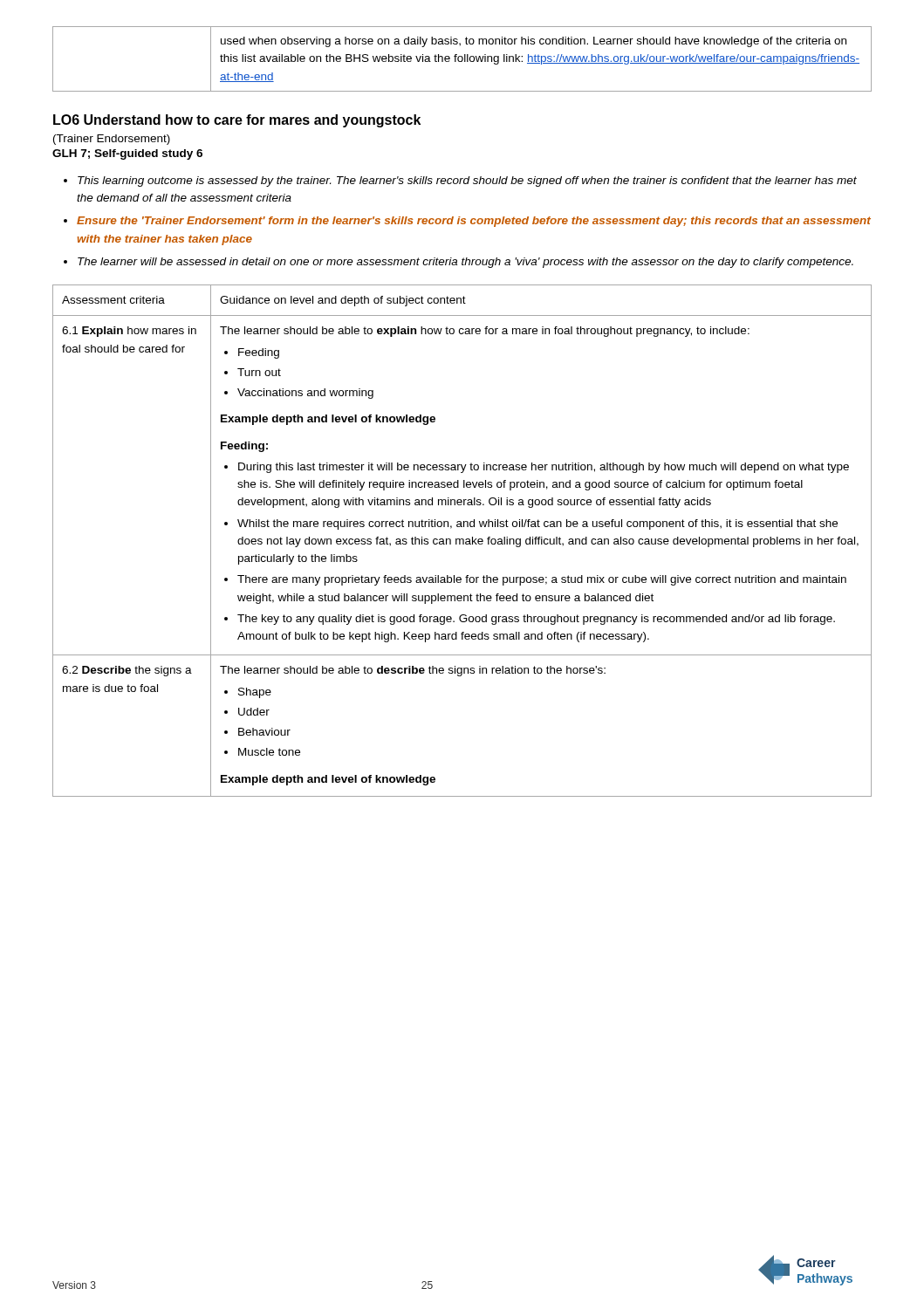Point to the section header beginning "LO6 Understand how"

(x=237, y=120)
